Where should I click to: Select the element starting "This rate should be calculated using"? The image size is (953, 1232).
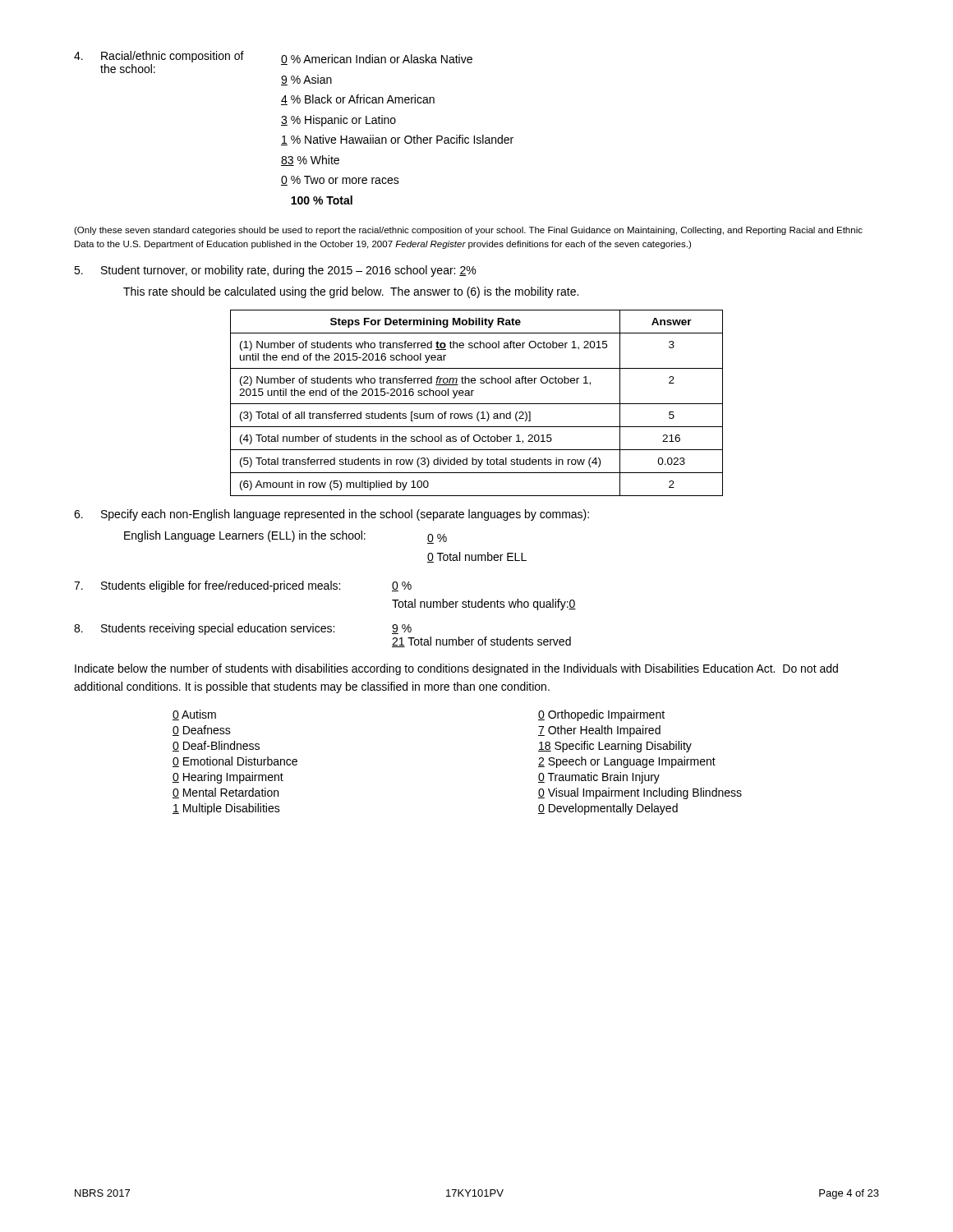351,291
